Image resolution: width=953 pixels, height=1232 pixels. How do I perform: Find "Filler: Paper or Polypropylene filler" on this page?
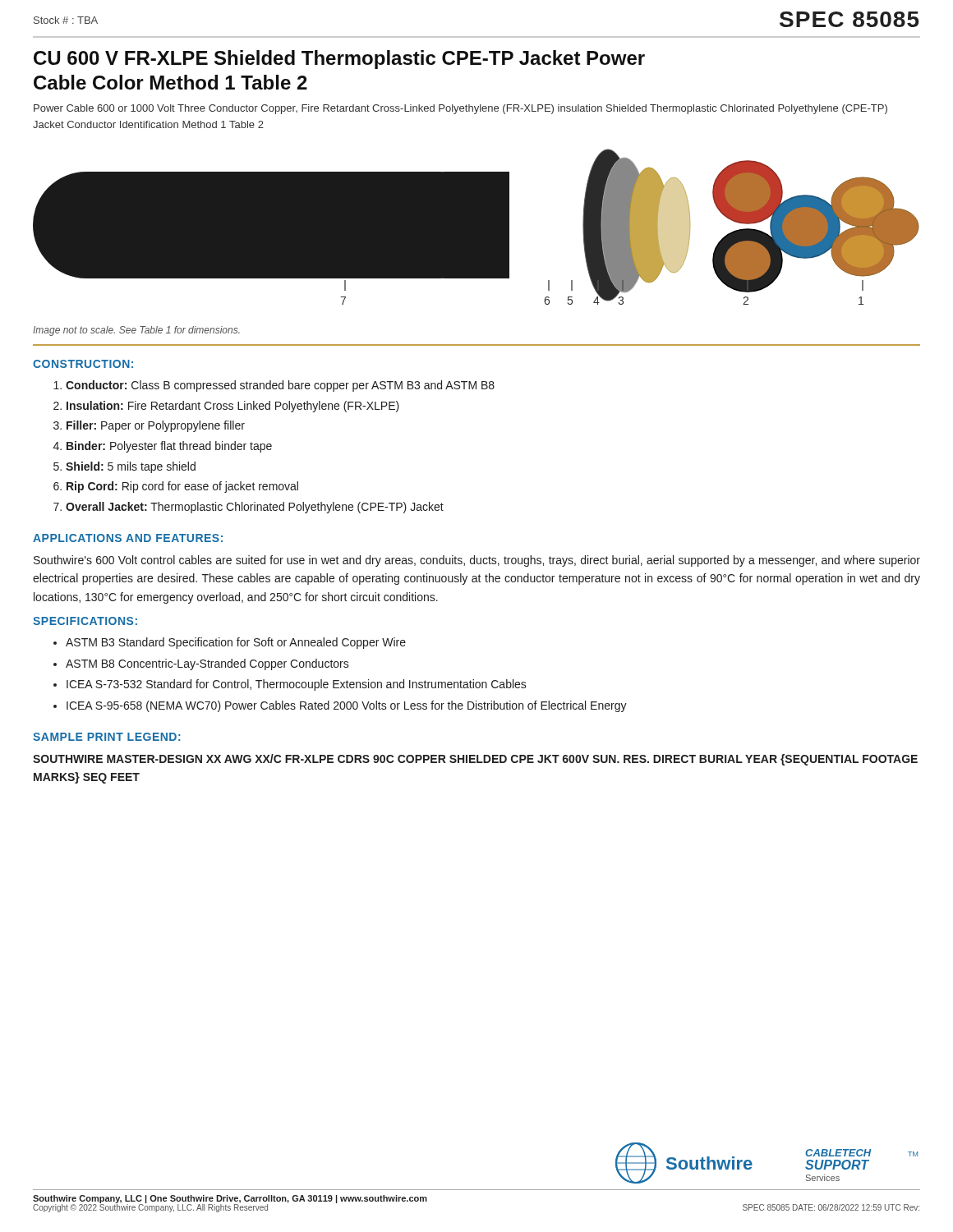click(155, 426)
